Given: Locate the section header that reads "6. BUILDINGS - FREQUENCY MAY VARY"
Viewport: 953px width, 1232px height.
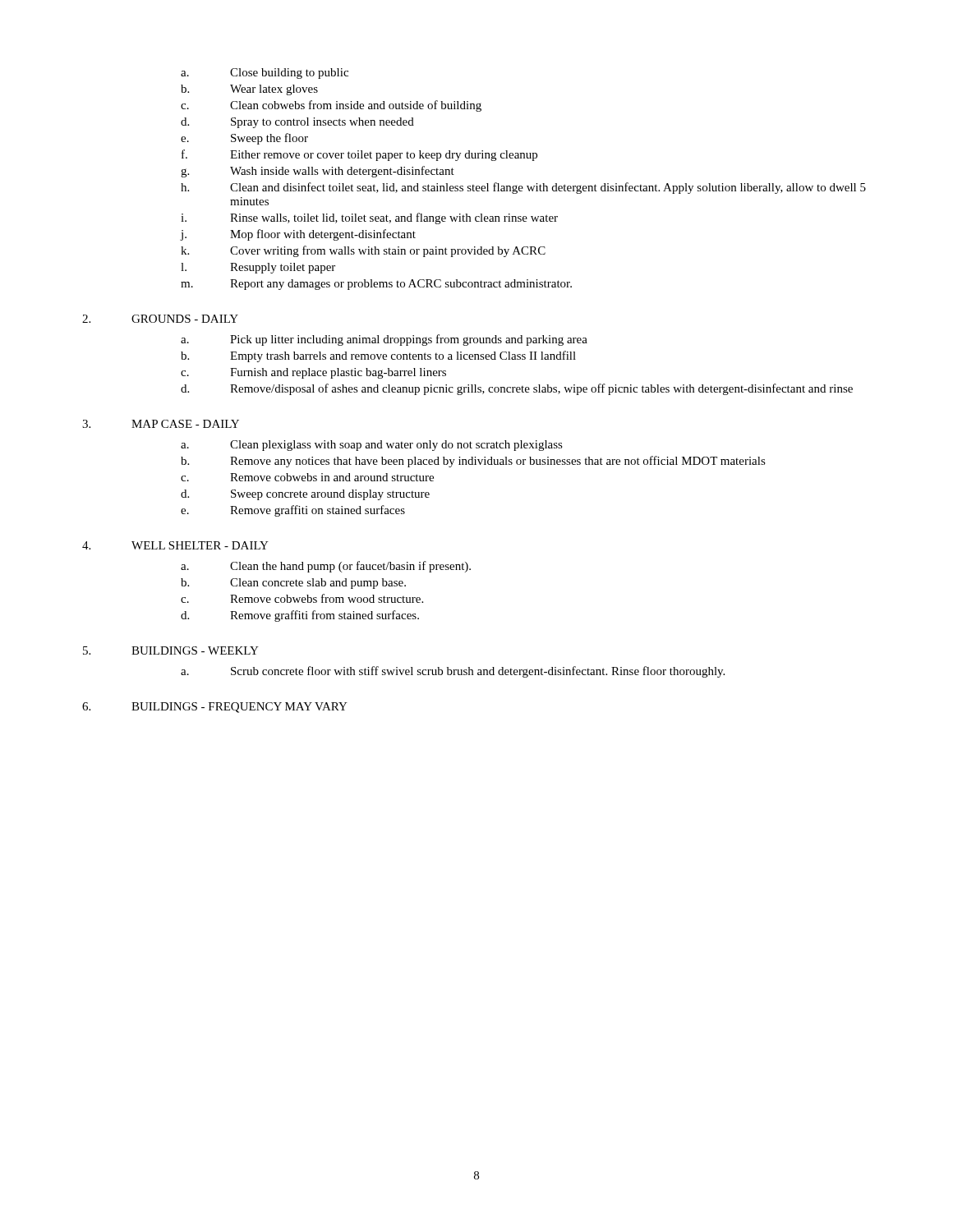Looking at the screenshot, I should (x=215, y=707).
